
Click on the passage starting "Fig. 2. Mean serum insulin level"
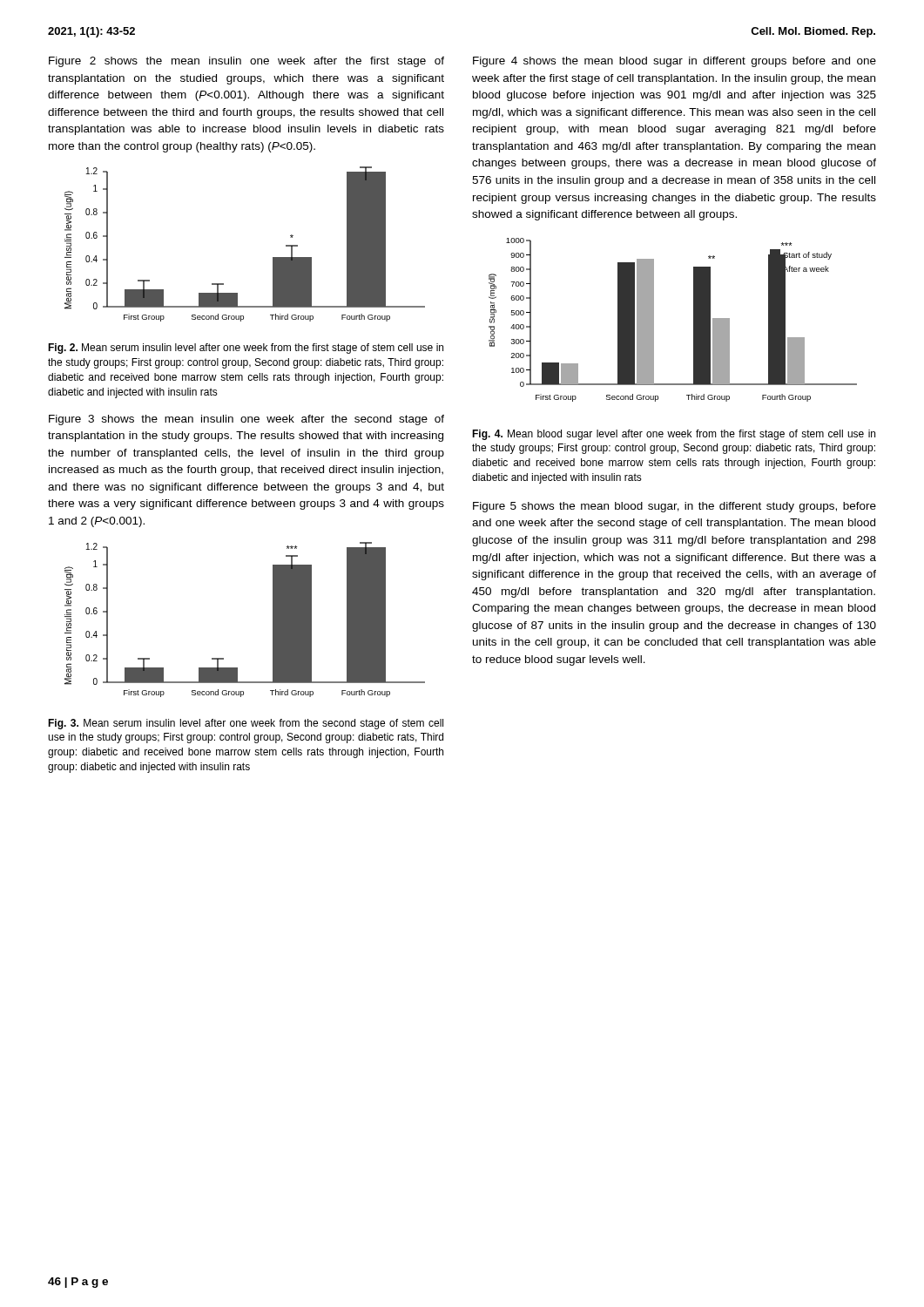click(246, 370)
